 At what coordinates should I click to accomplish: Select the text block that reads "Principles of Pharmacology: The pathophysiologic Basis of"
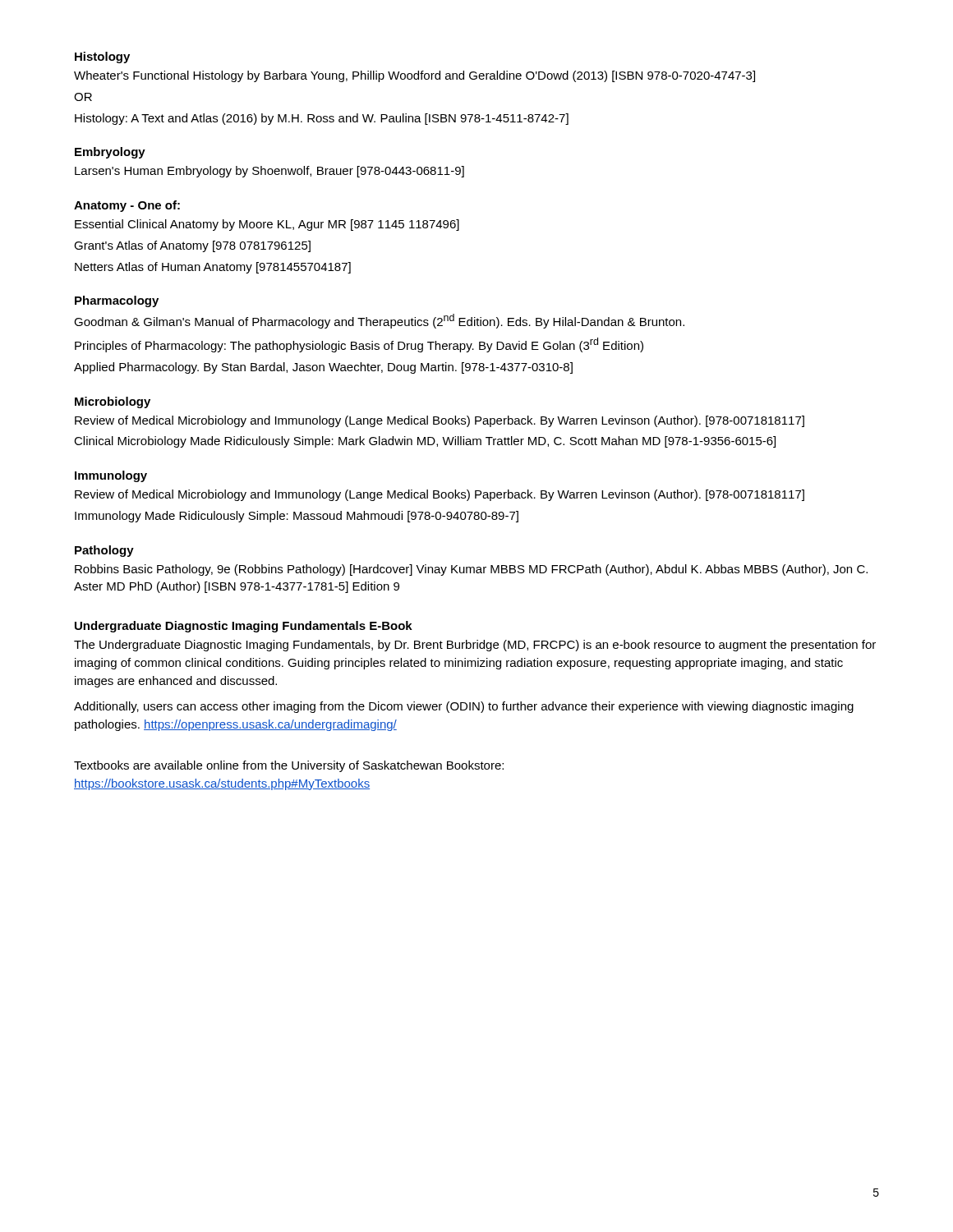359,344
